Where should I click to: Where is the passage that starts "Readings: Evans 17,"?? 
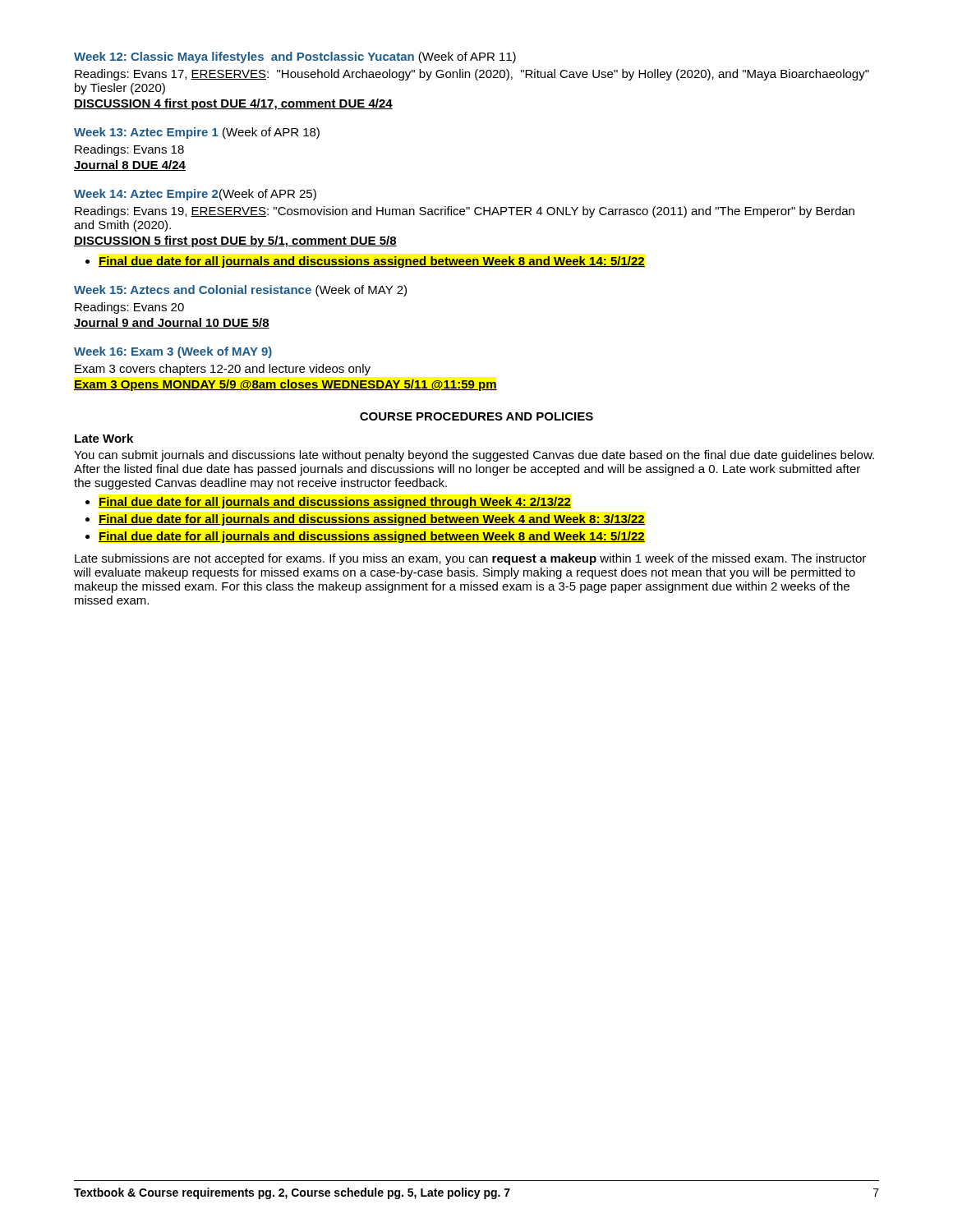[x=476, y=88]
